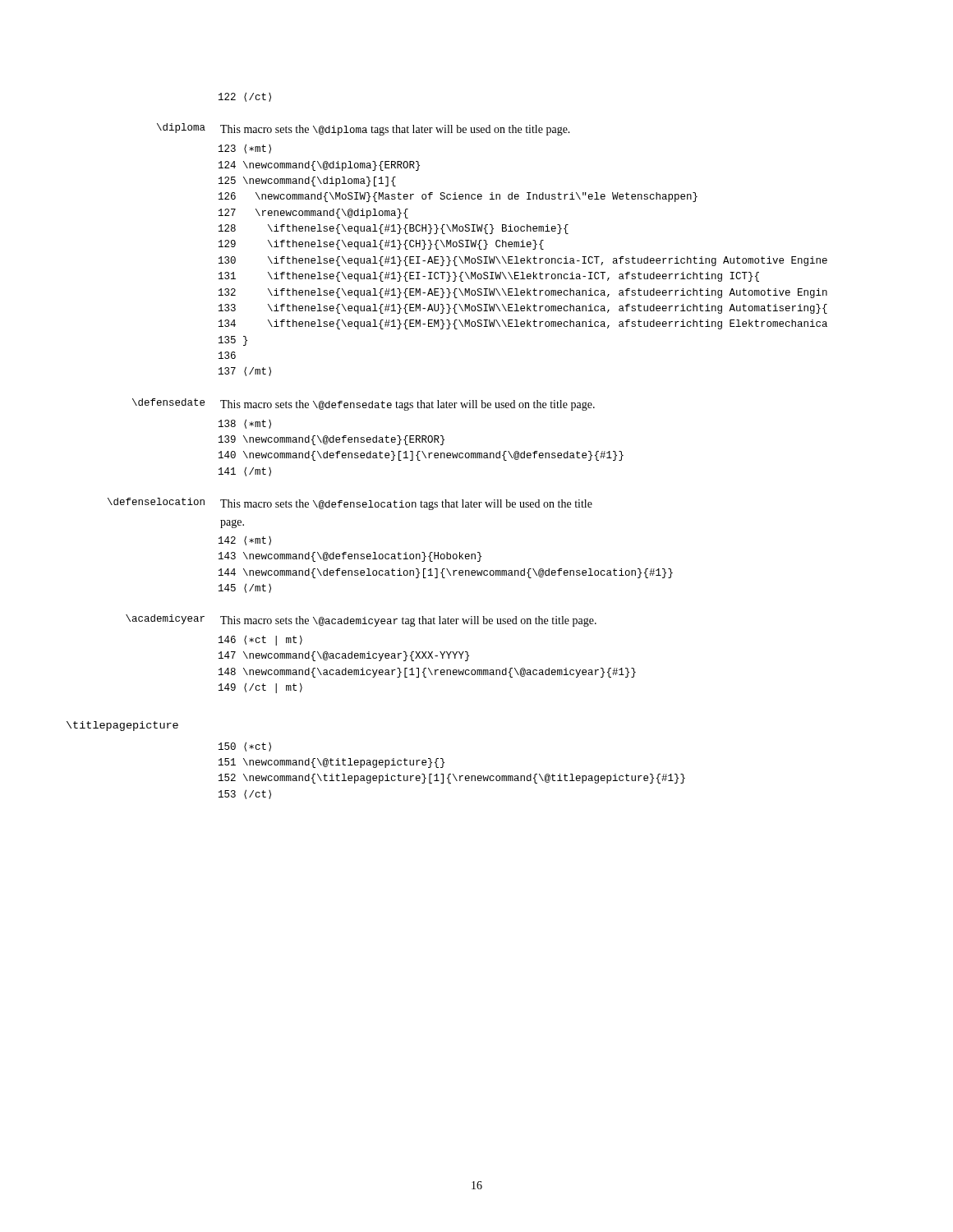Click on the block starting "146 ⟨∗ct |"

[552, 665]
